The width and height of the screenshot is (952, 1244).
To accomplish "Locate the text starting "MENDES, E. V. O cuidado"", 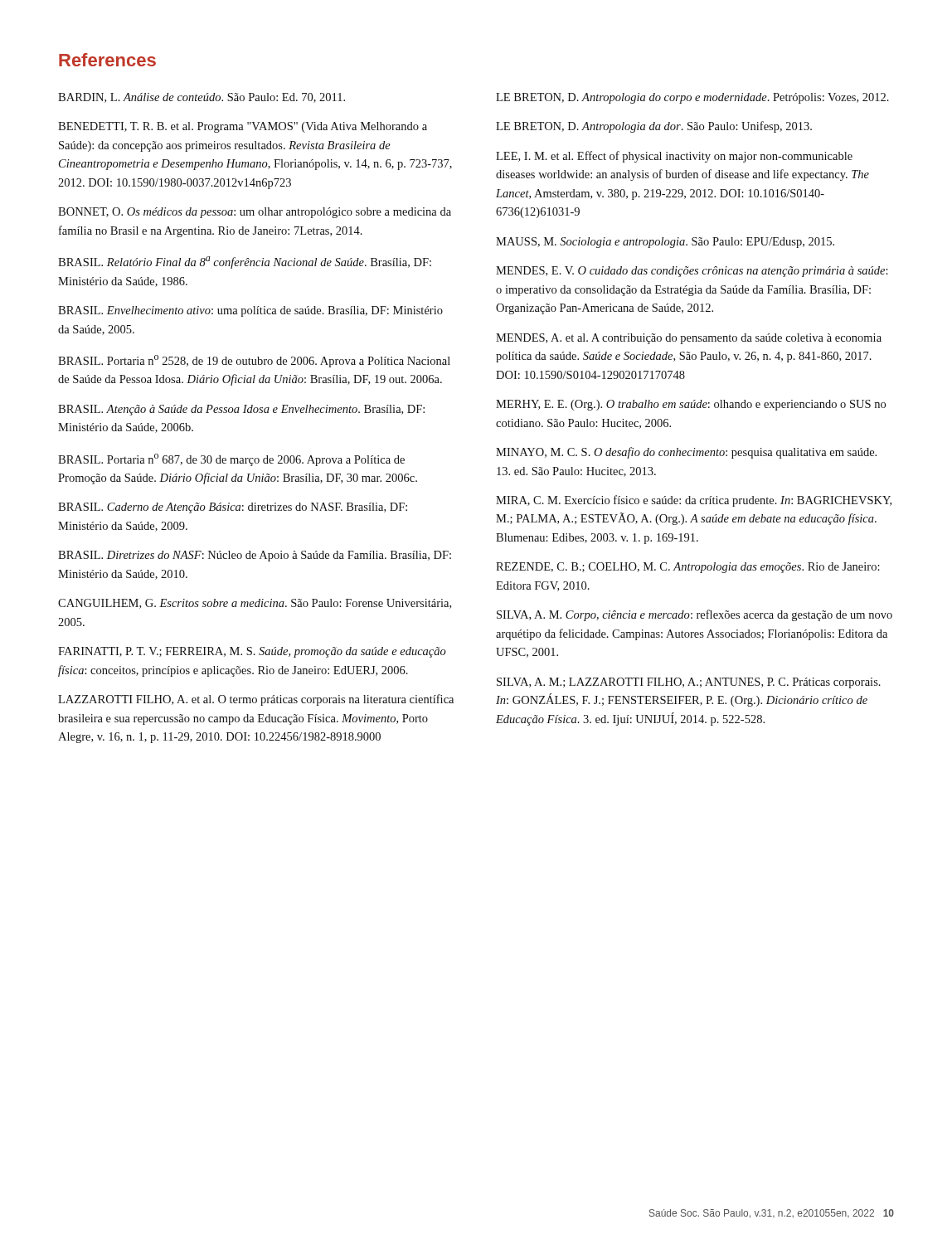I will click(x=692, y=289).
